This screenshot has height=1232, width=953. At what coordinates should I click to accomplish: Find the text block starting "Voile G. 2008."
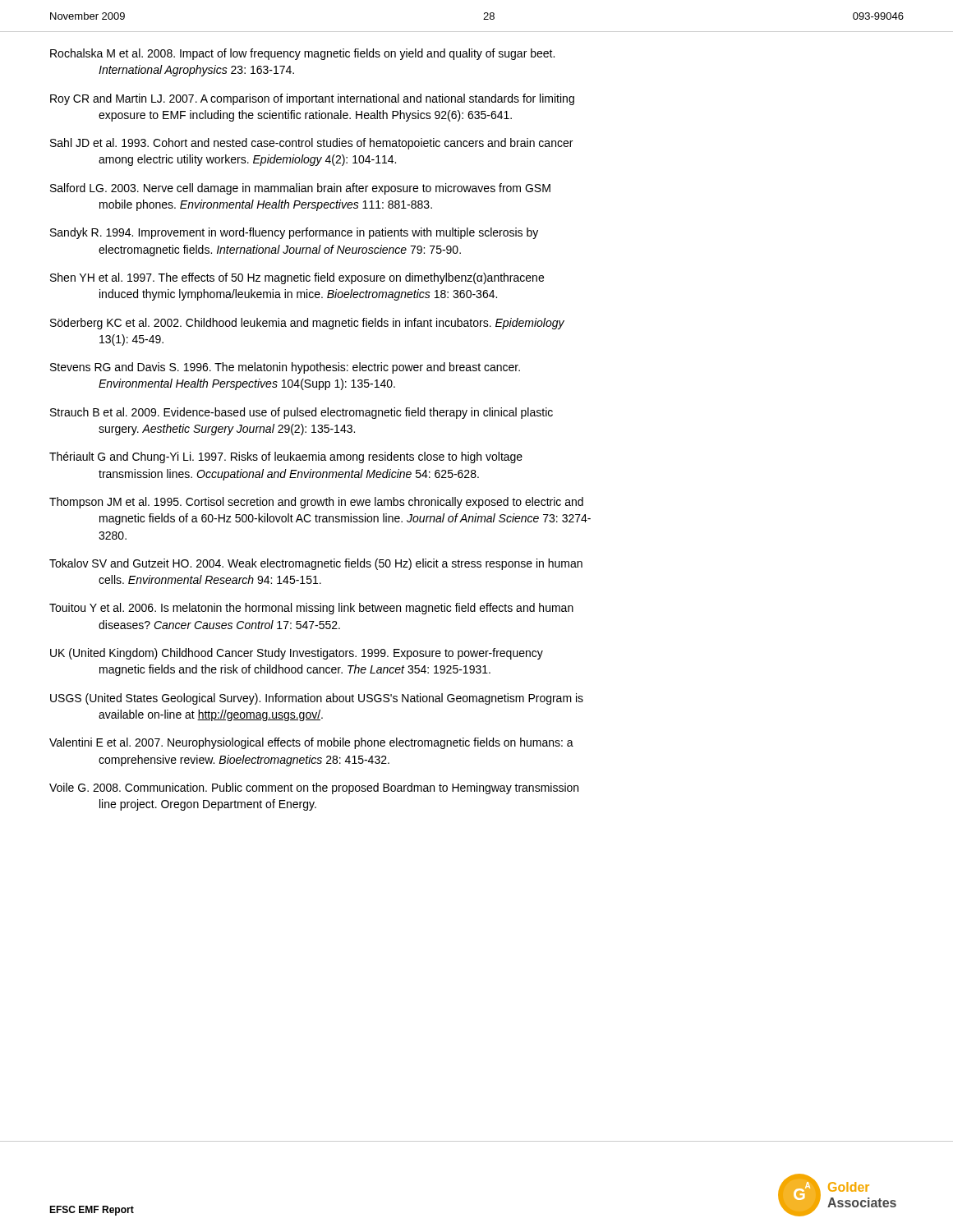pyautogui.click(x=476, y=797)
